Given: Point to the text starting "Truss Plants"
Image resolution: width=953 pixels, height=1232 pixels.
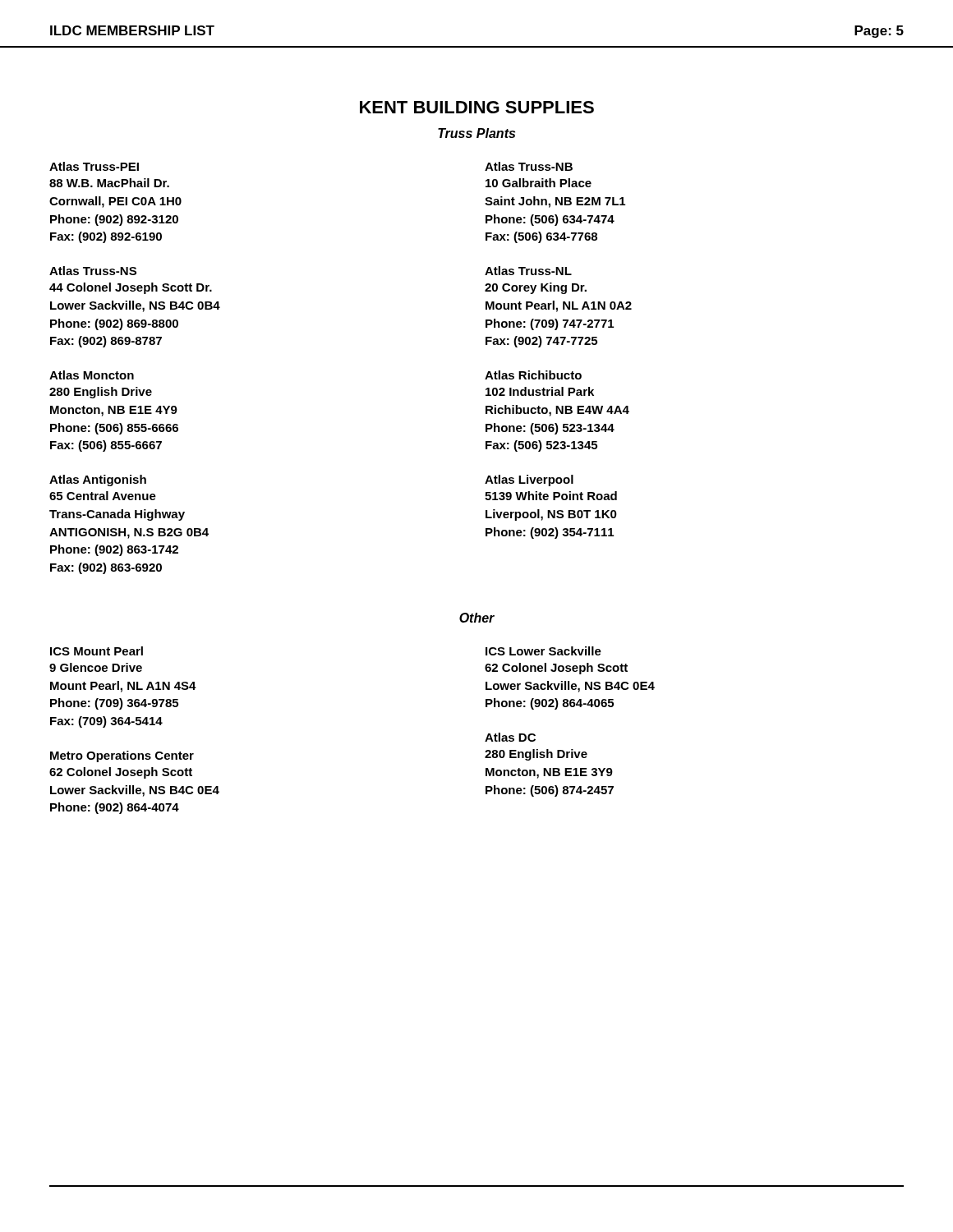Looking at the screenshot, I should (476, 133).
